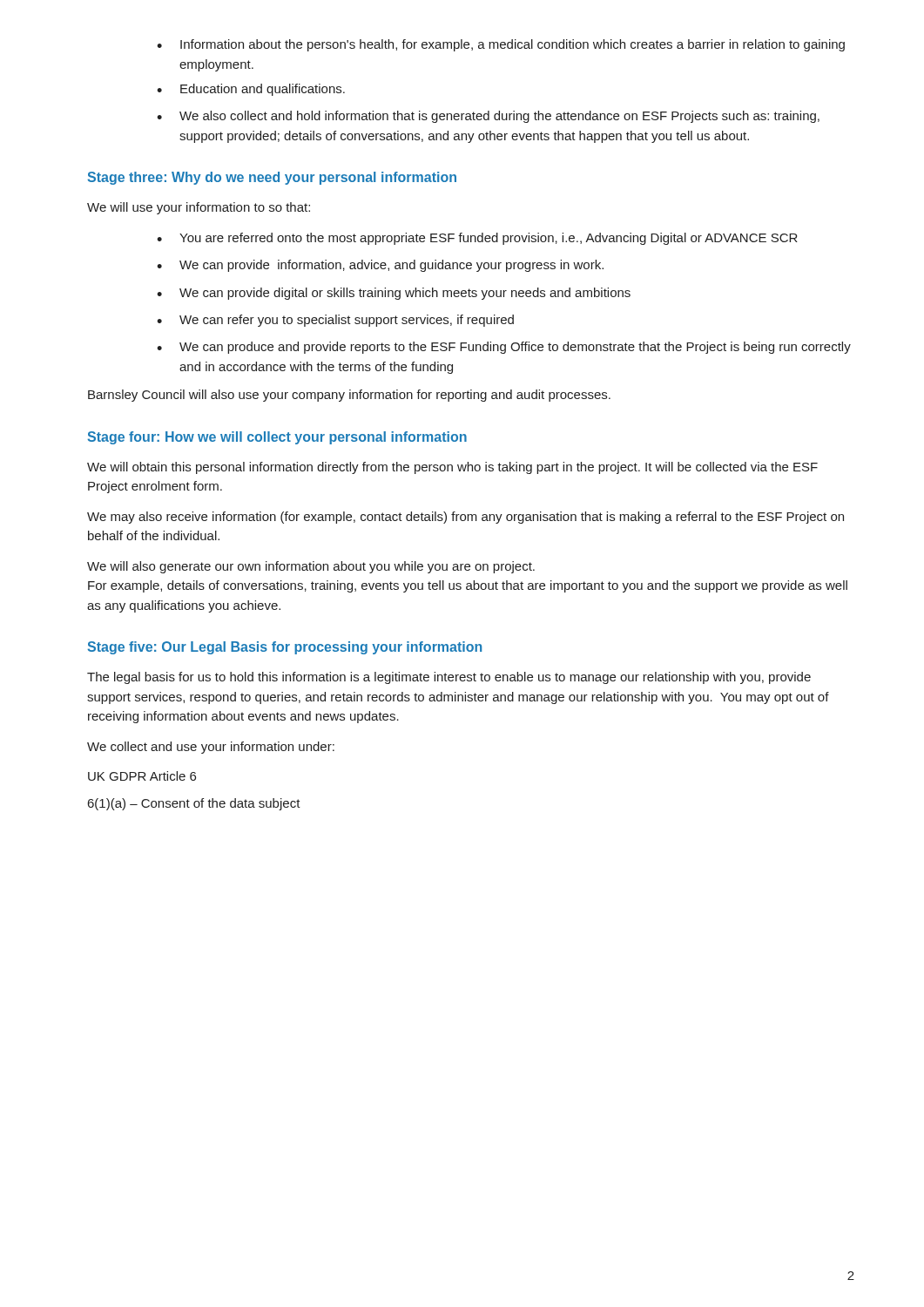Screen dimensions: 1307x924
Task: Click on the text block containing "We may also"
Action: (x=466, y=526)
